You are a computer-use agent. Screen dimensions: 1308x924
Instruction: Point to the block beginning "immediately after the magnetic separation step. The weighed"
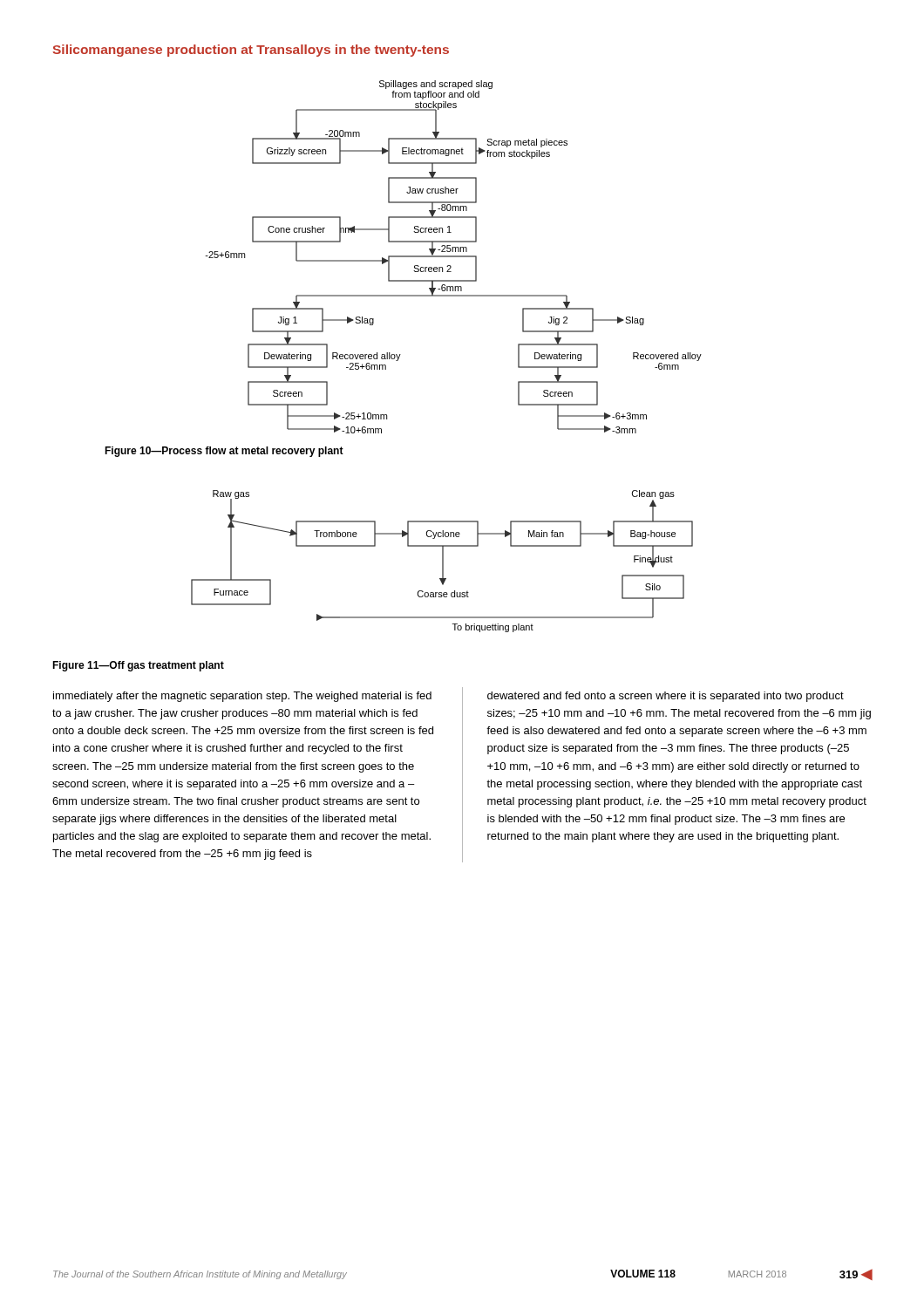coord(243,774)
